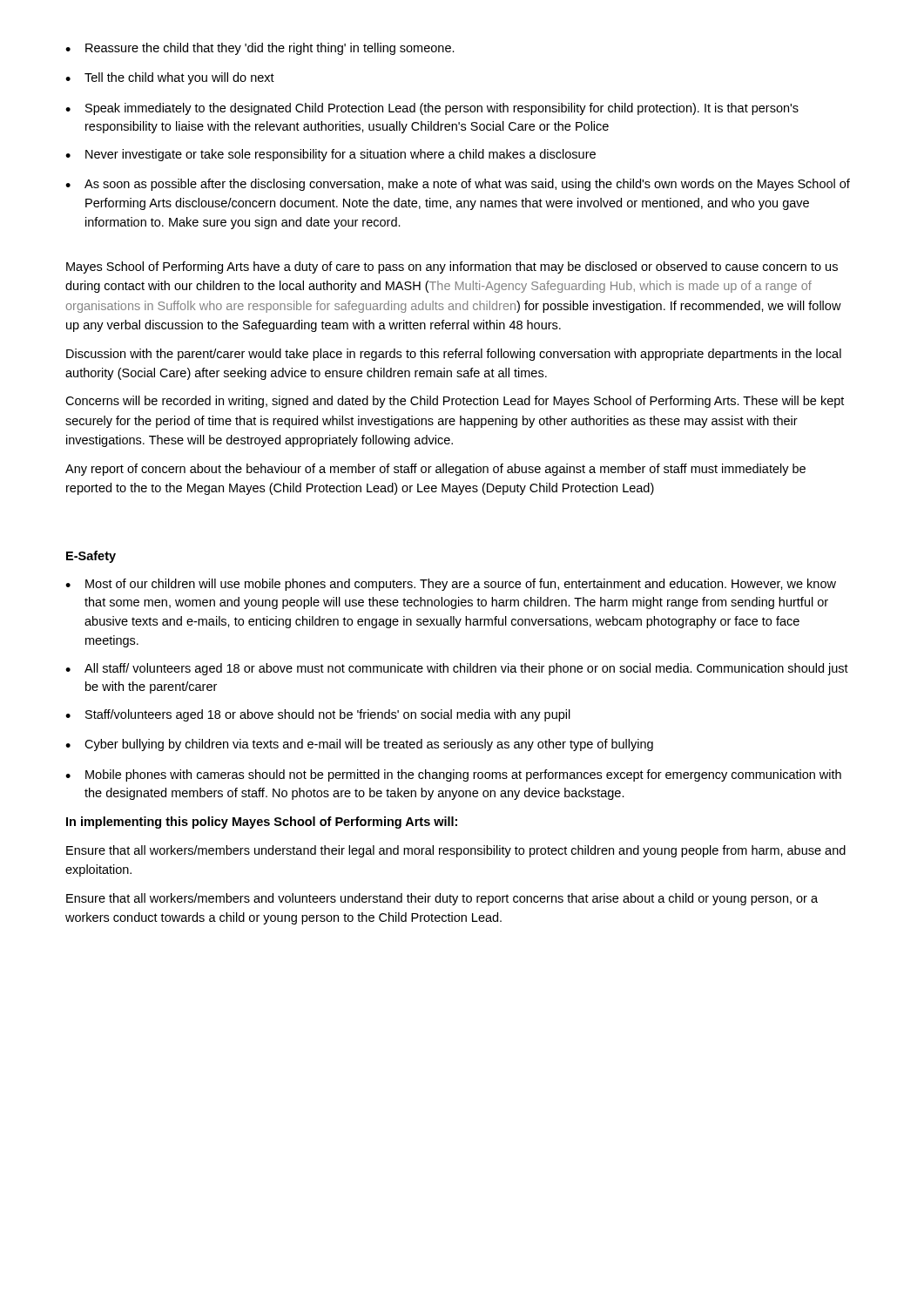Where is the passage that starts "• As soon as"?
This screenshot has height=1307, width=924.
click(x=460, y=204)
